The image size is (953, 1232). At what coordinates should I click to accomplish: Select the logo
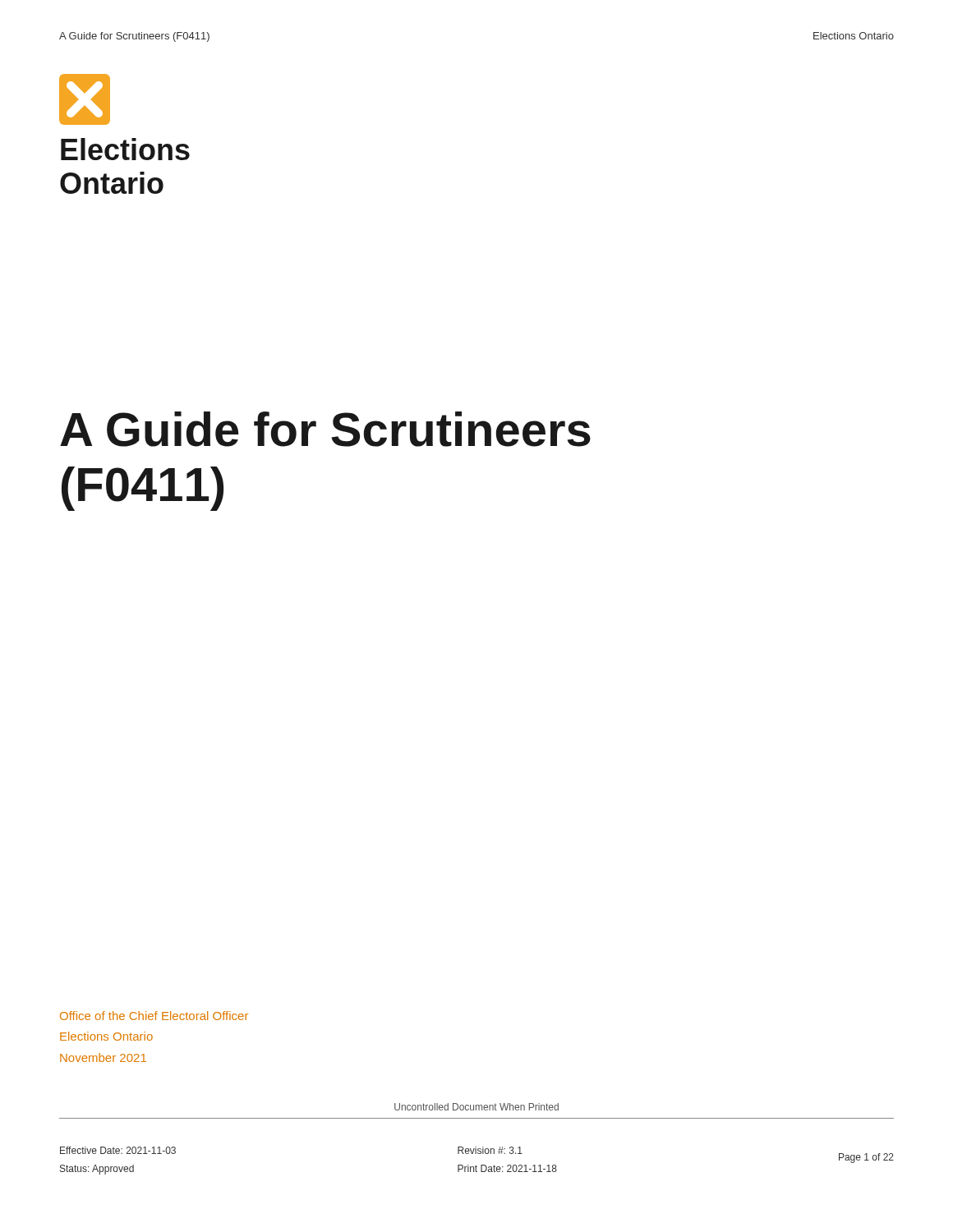coord(125,137)
